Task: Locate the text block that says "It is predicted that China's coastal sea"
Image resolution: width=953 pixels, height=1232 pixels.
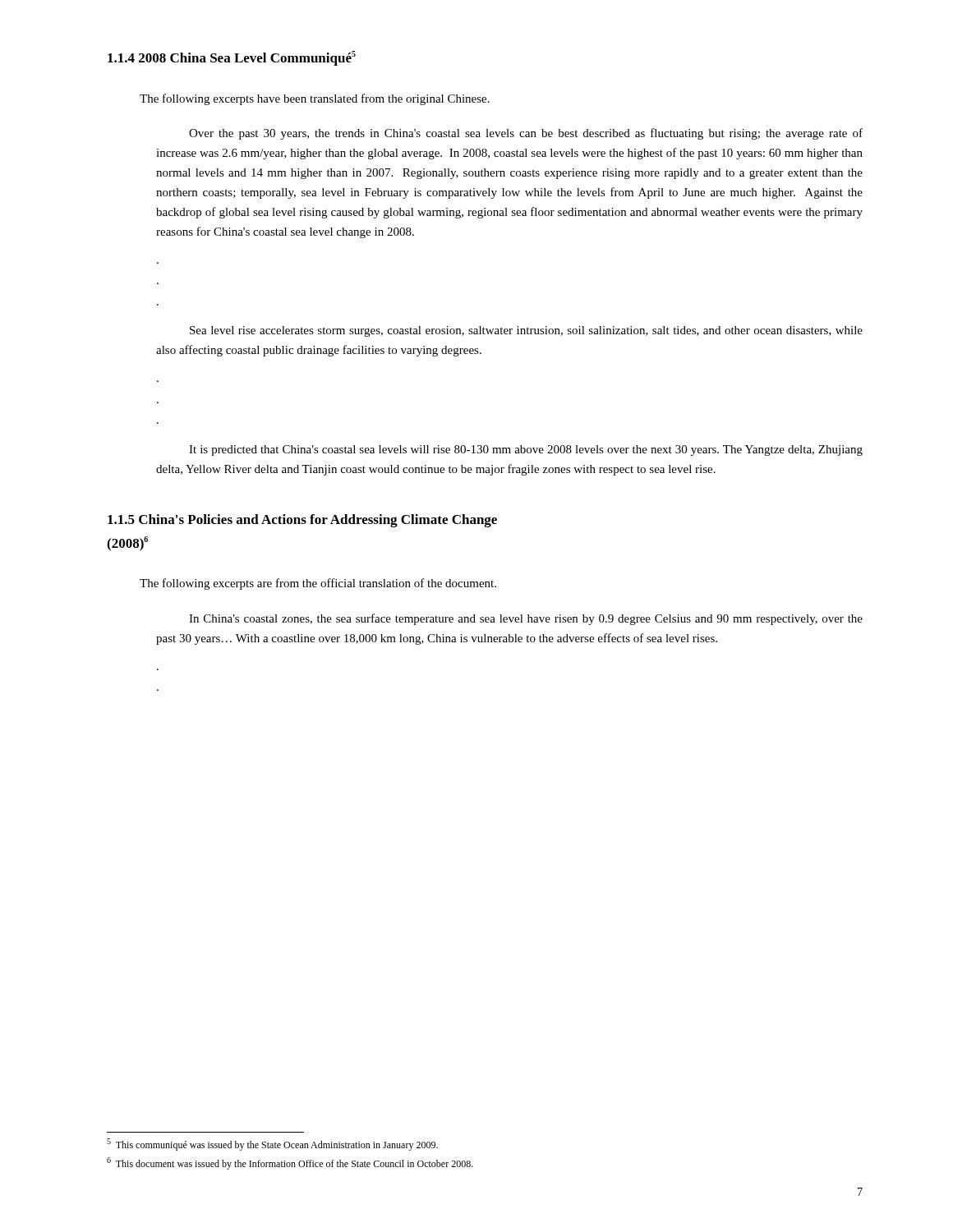Action: (509, 459)
